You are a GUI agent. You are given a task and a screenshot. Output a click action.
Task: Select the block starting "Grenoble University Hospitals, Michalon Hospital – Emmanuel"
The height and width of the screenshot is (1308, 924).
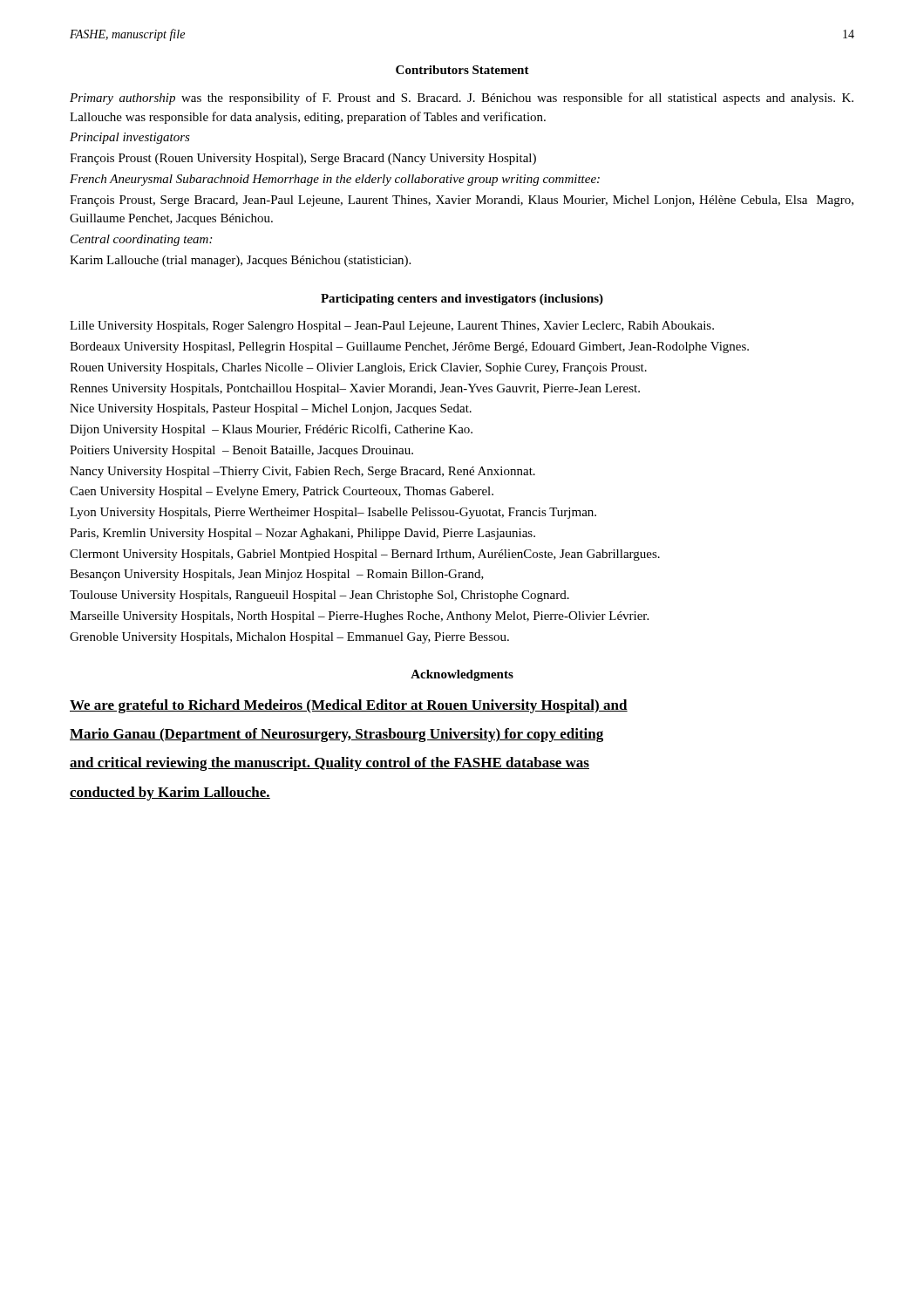[290, 636]
